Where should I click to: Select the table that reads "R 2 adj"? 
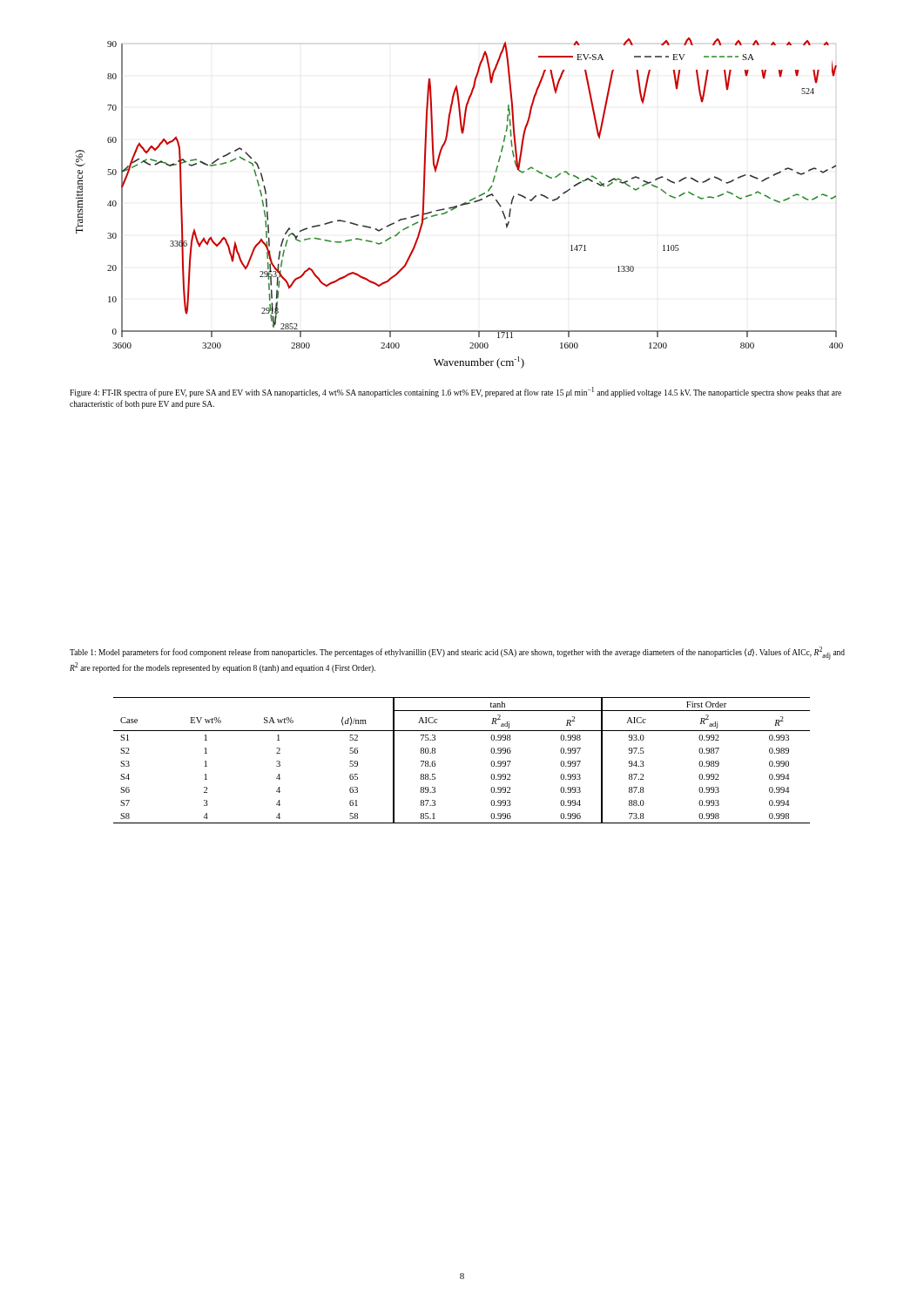coord(462,760)
